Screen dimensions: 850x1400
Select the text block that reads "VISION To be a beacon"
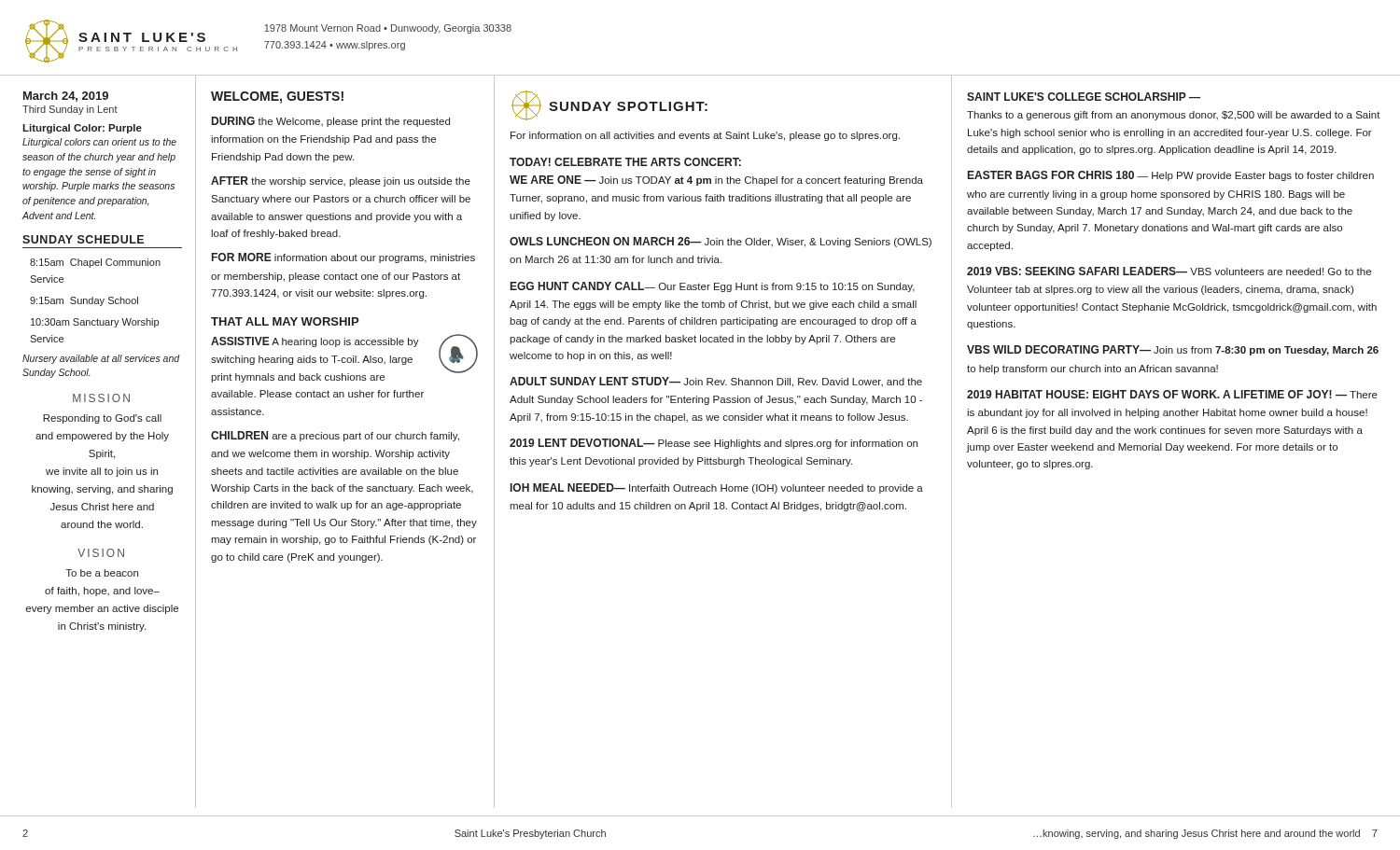(x=102, y=591)
